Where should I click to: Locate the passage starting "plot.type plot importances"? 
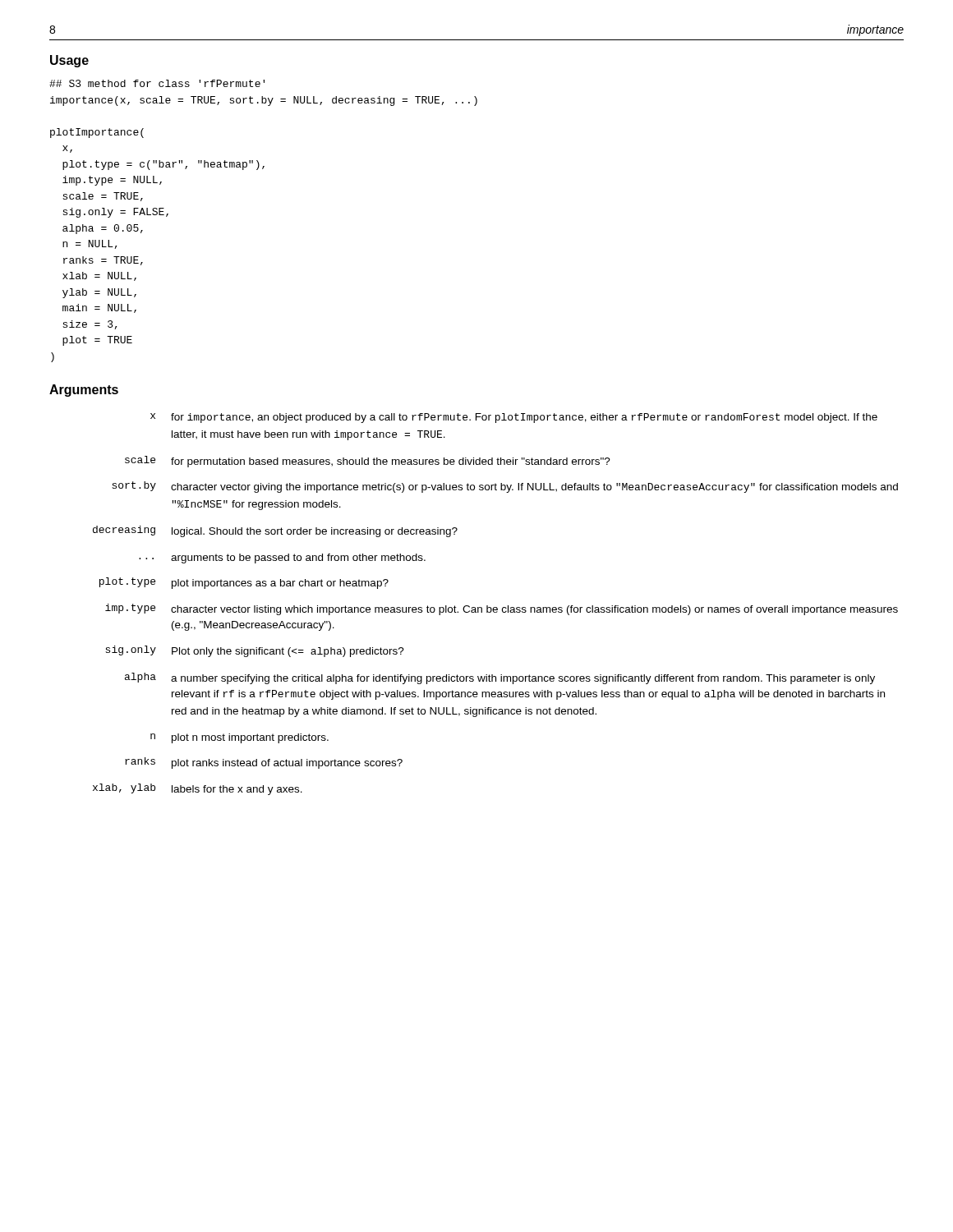pos(244,583)
